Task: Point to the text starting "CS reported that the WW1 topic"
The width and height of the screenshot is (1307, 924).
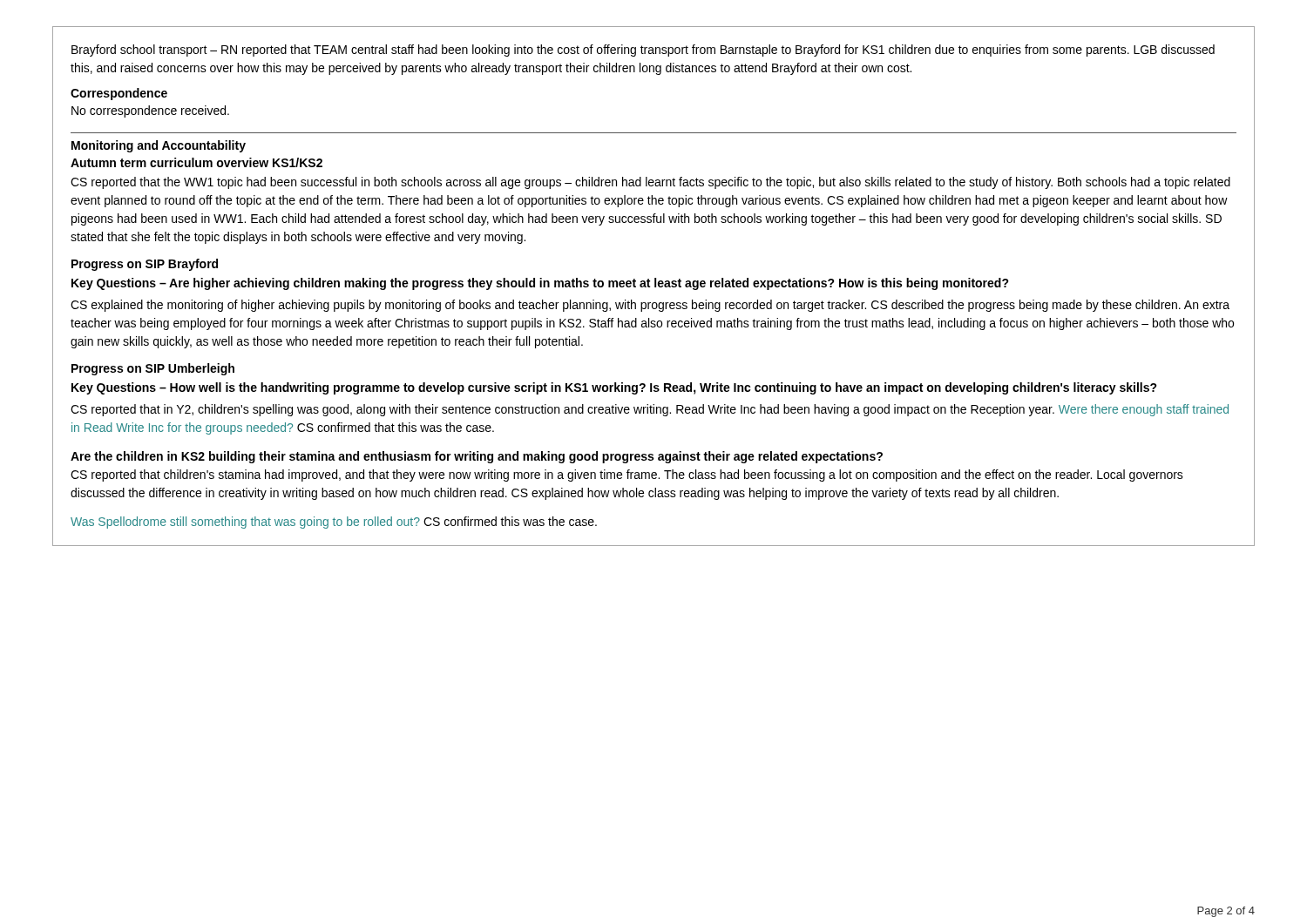Action: click(651, 209)
